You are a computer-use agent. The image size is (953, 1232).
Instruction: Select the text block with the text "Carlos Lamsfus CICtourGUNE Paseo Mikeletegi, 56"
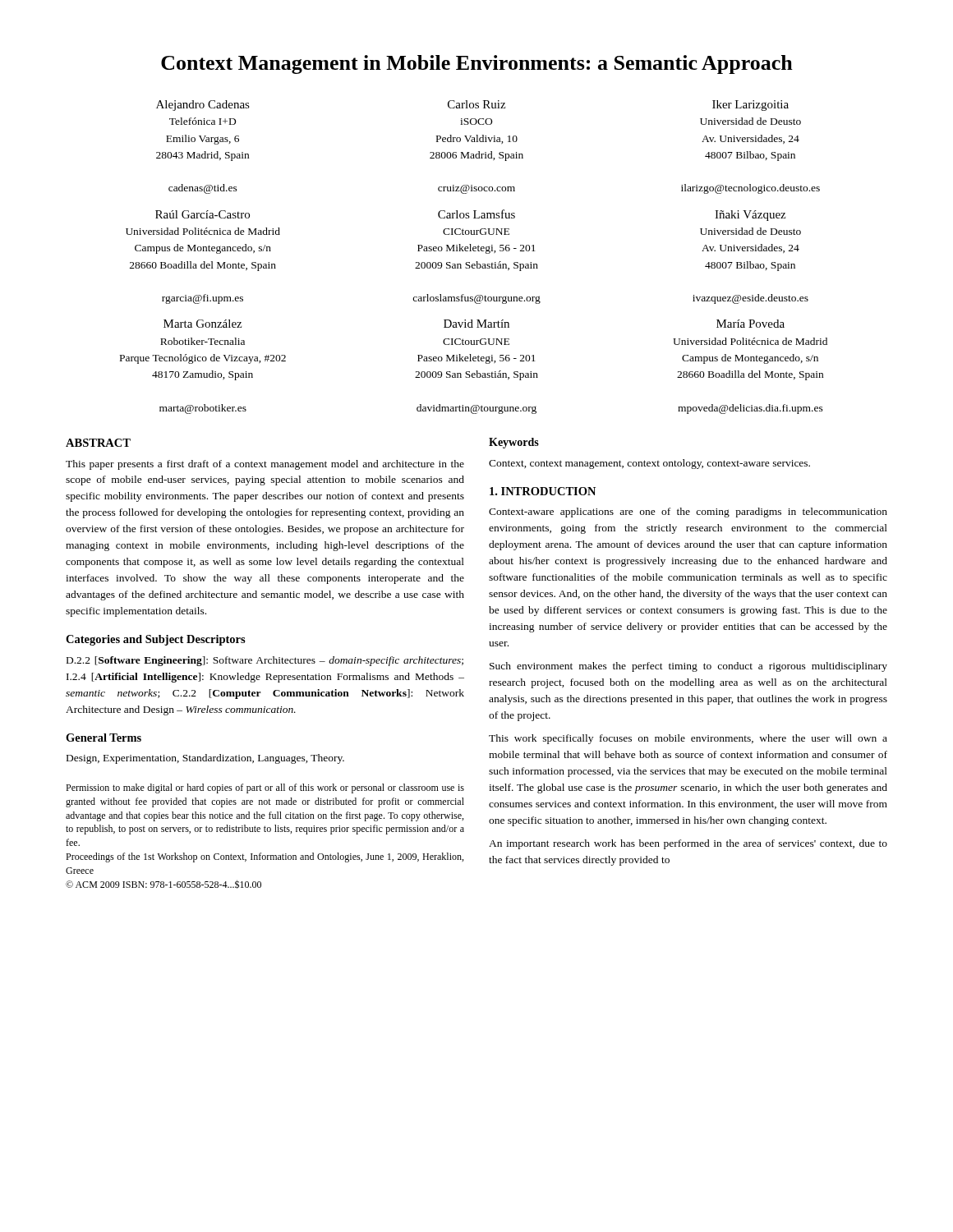pyautogui.click(x=476, y=254)
